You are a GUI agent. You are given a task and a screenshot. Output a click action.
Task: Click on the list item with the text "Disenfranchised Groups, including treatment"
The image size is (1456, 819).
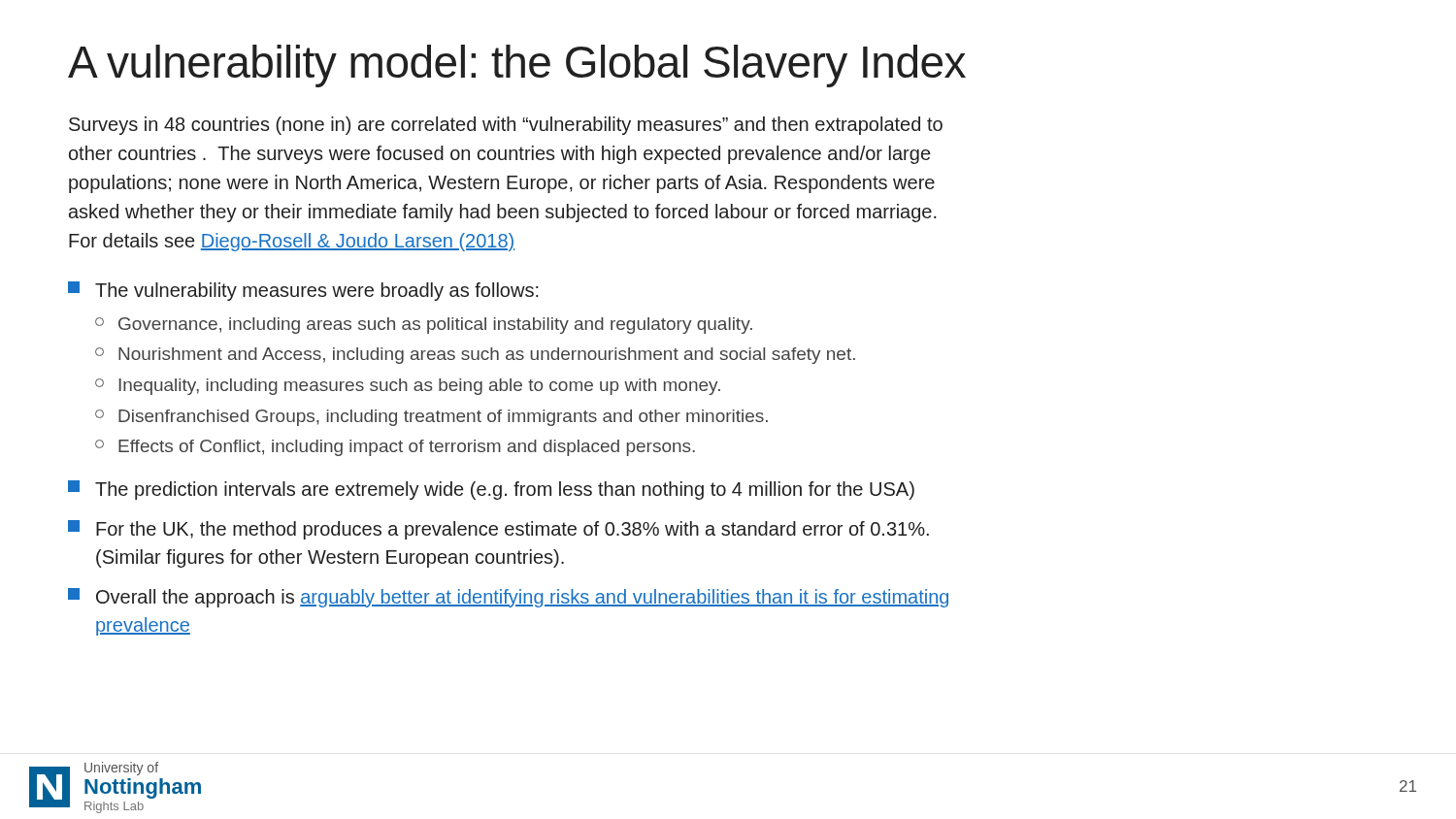(x=432, y=416)
